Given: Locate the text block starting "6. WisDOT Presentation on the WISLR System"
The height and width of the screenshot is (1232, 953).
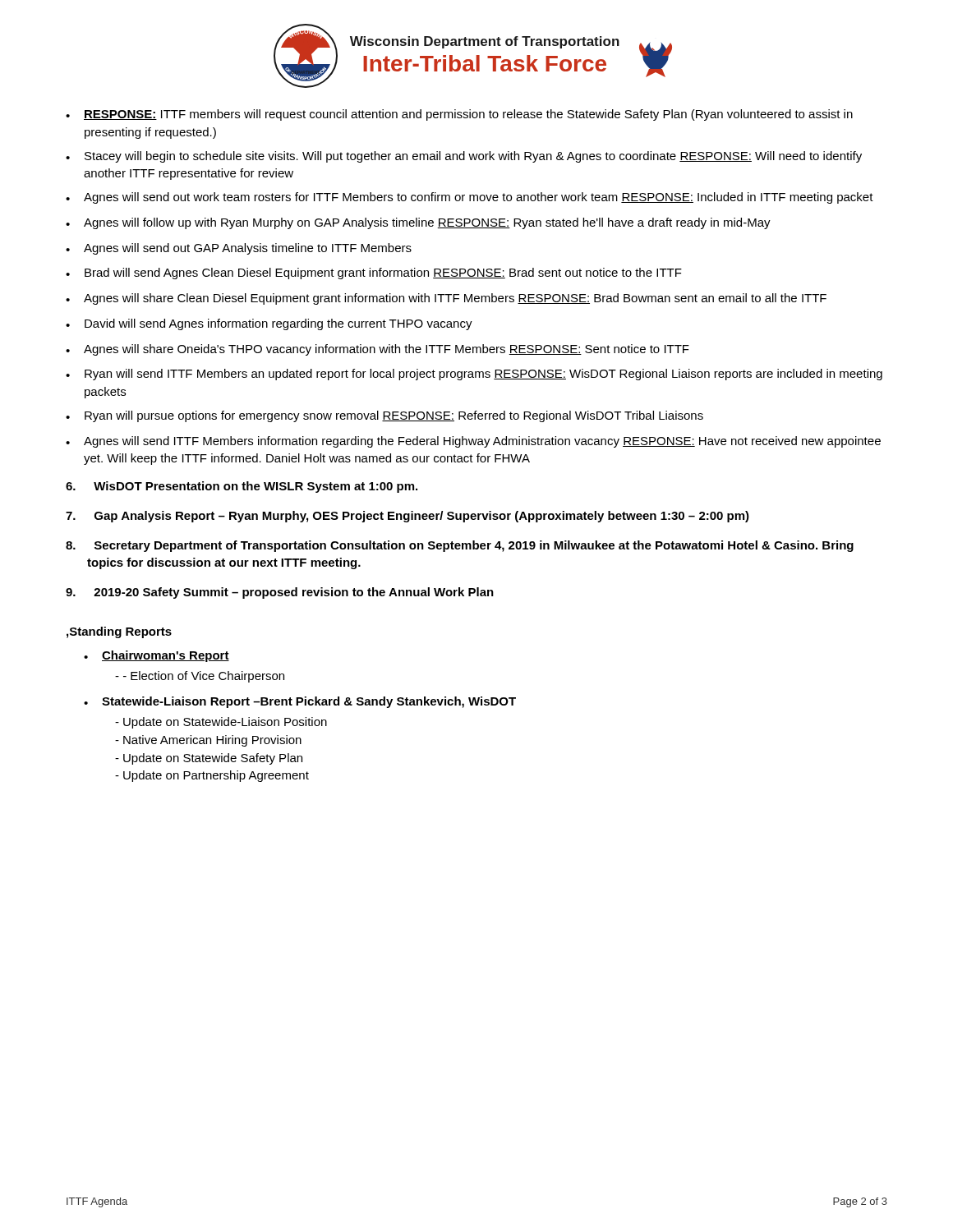Looking at the screenshot, I should pyautogui.click(x=242, y=486).
